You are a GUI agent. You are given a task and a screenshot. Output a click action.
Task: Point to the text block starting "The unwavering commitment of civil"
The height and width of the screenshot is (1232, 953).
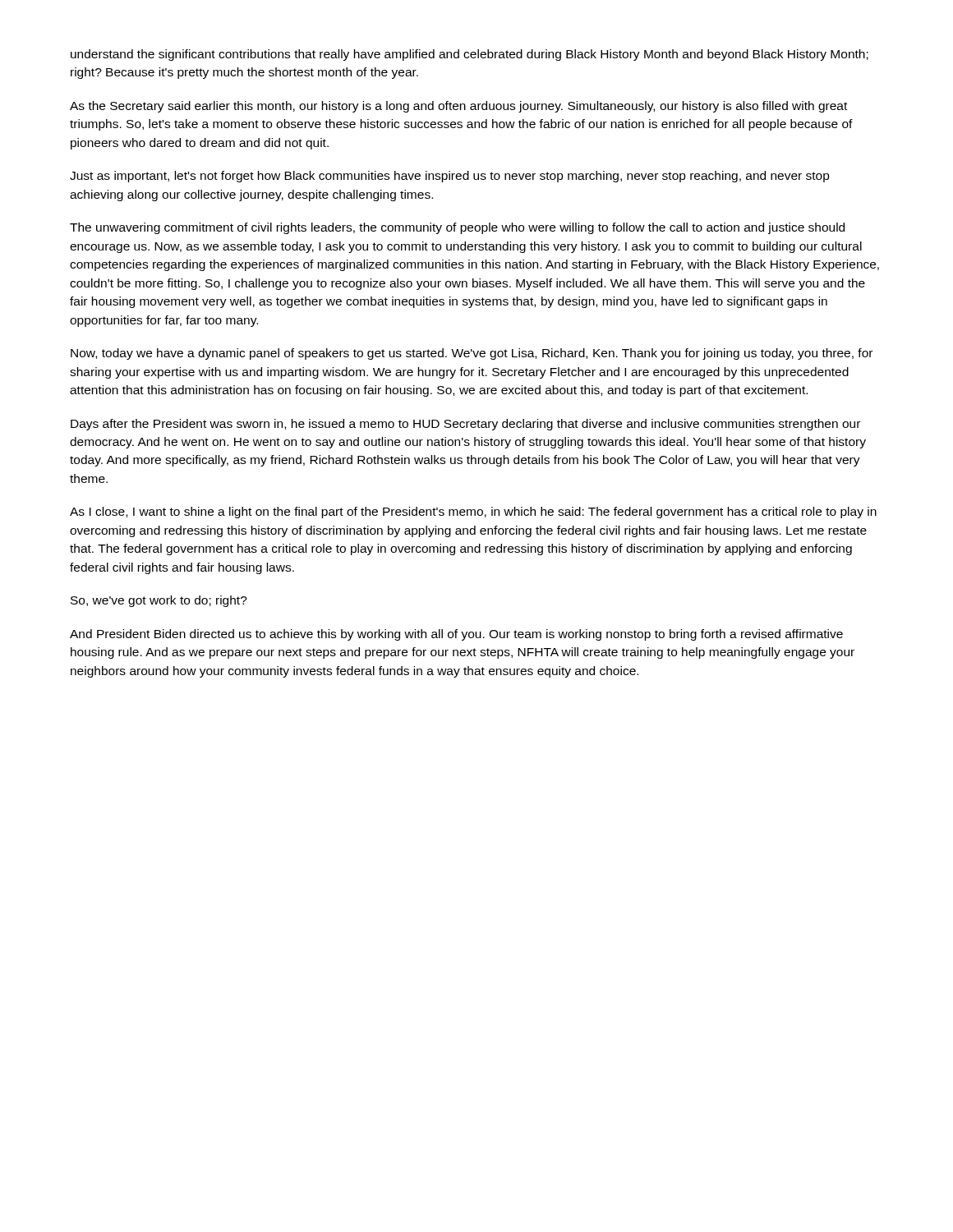[475, 274]
